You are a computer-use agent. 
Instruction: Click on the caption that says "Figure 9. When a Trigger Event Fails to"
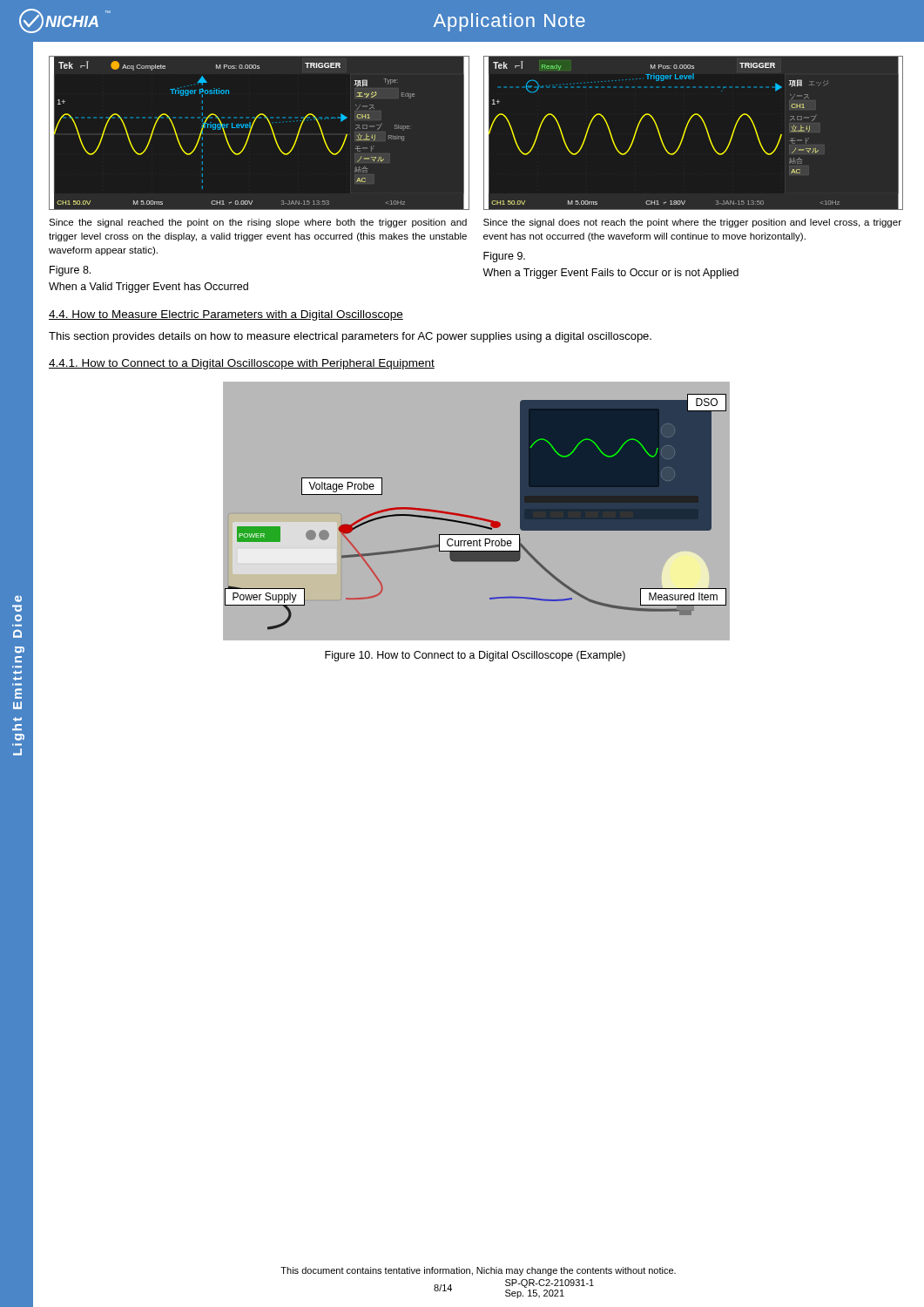coord(611,265)
